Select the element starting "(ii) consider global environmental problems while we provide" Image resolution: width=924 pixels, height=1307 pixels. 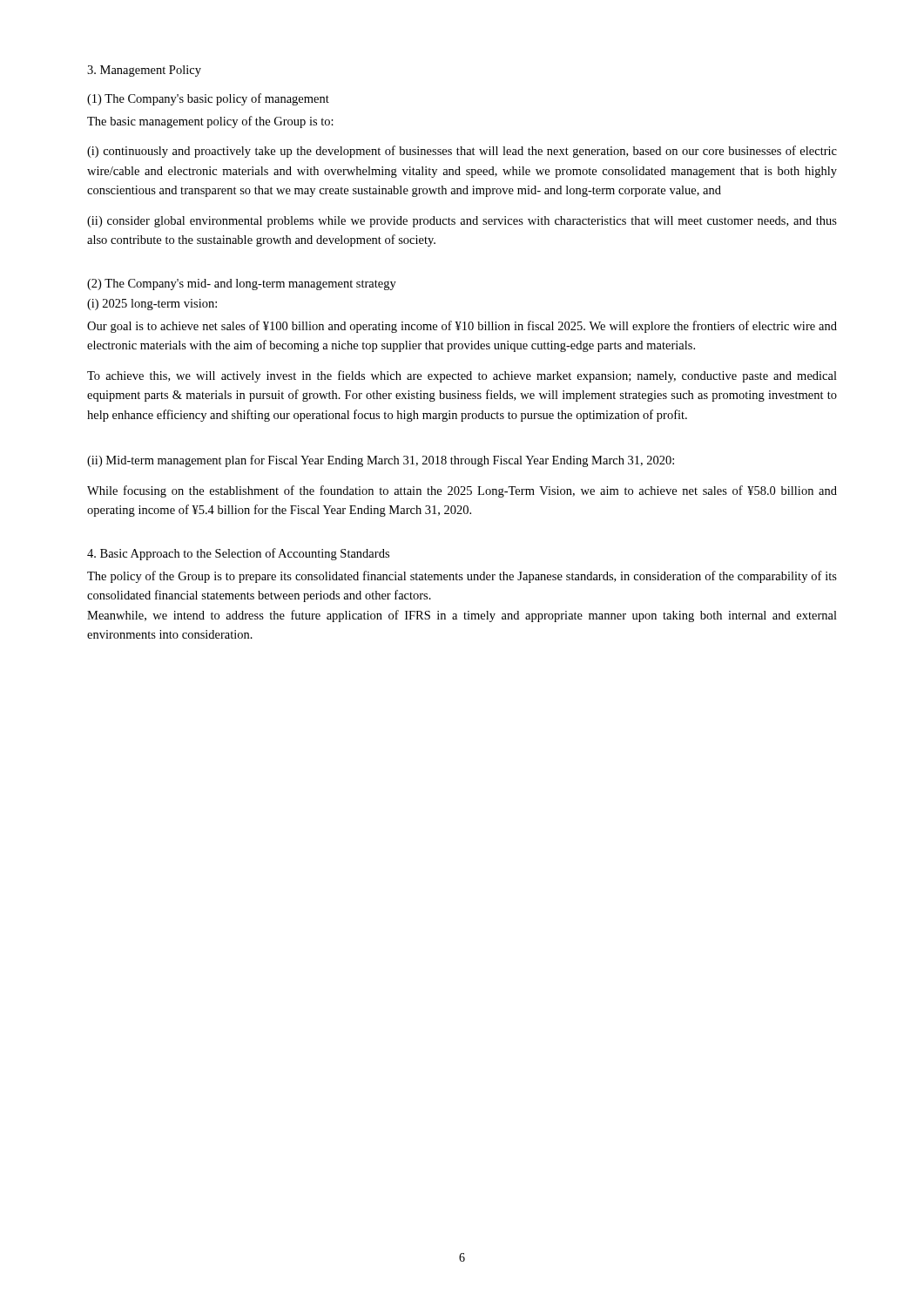[x=462, y=230]
